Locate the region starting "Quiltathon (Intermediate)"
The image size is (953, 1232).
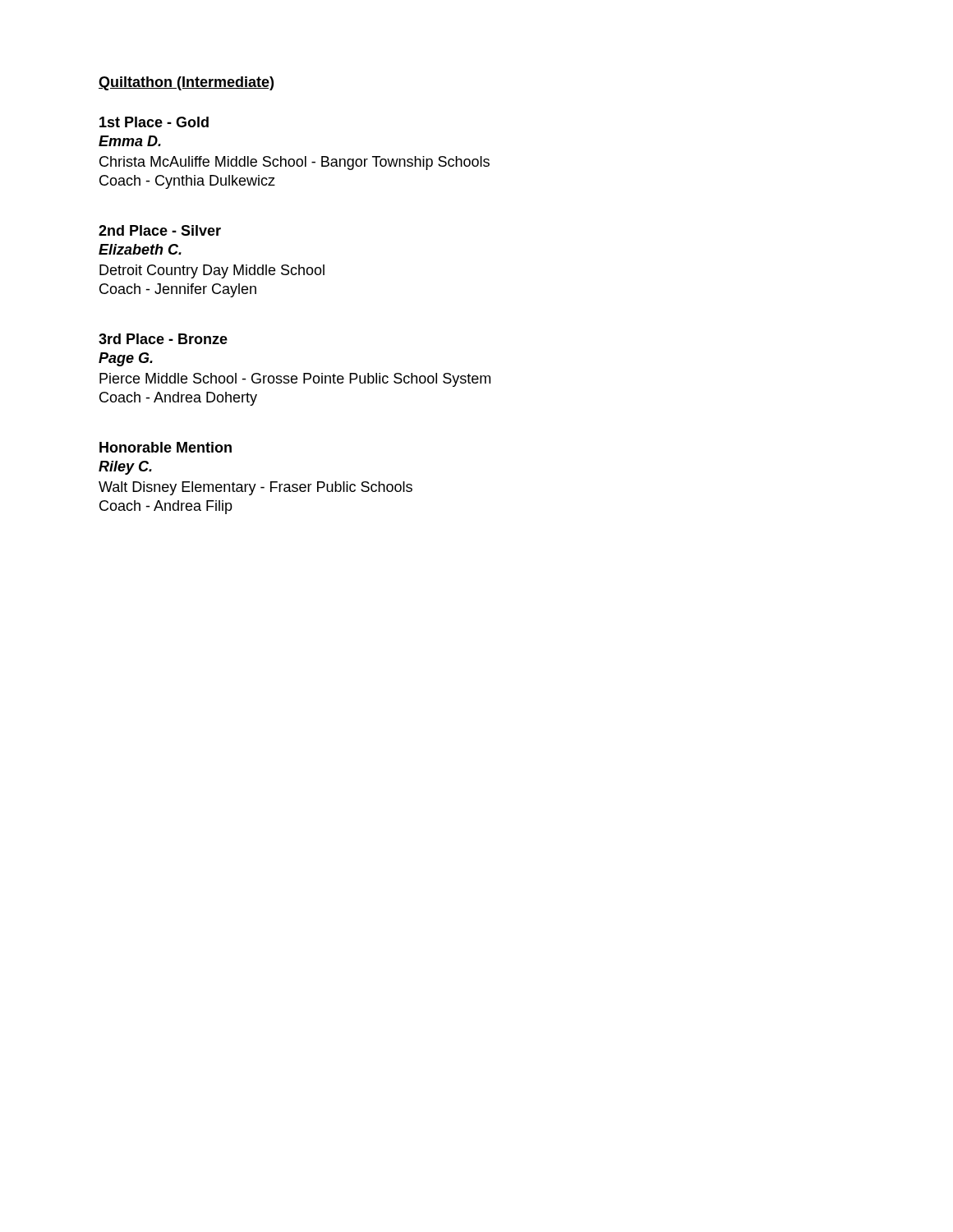click(186, 82)
